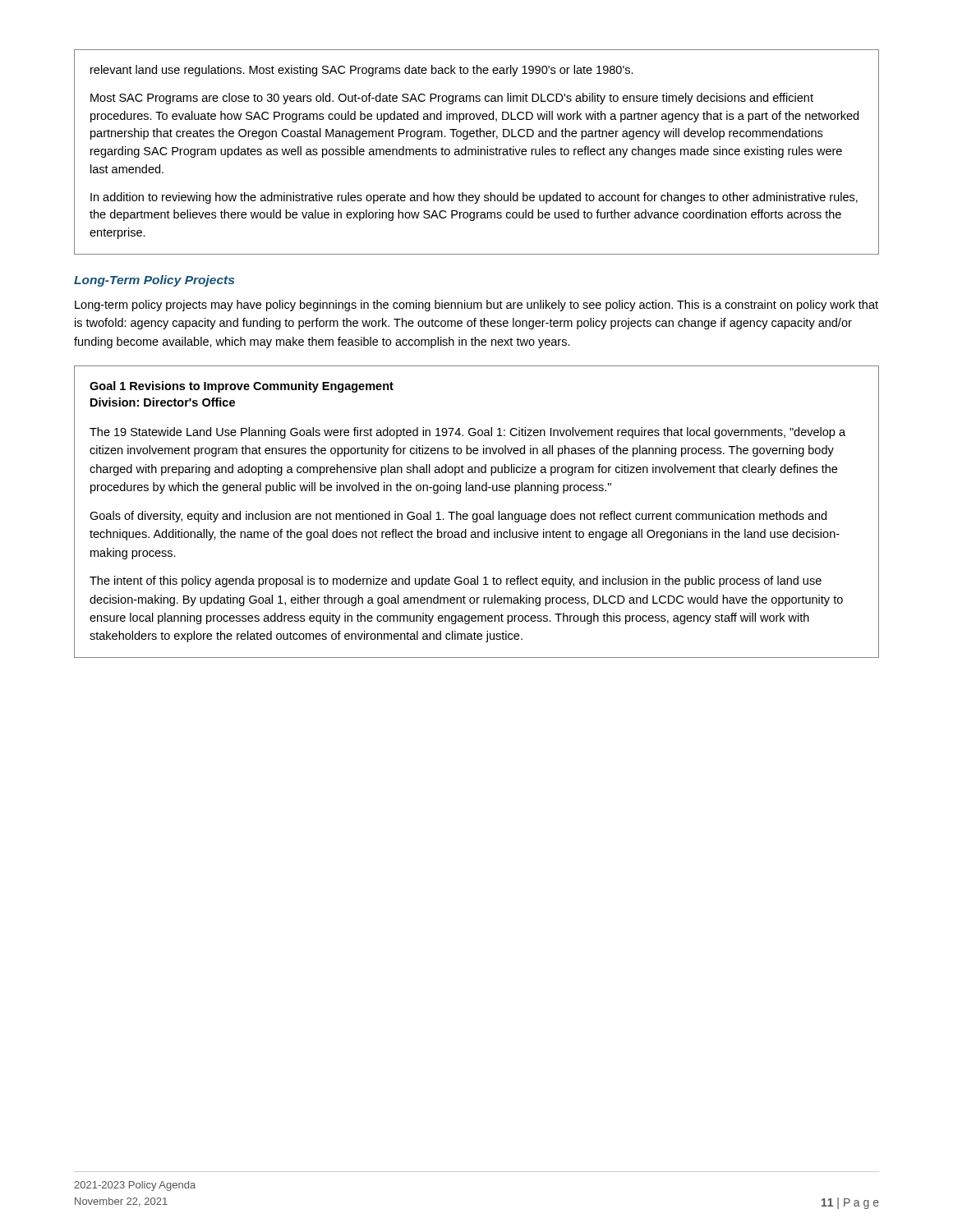The image size is (953, 1232).
Task: Click on the text block that reads "Long-term policy projects may have policy"
Action: 476,323
